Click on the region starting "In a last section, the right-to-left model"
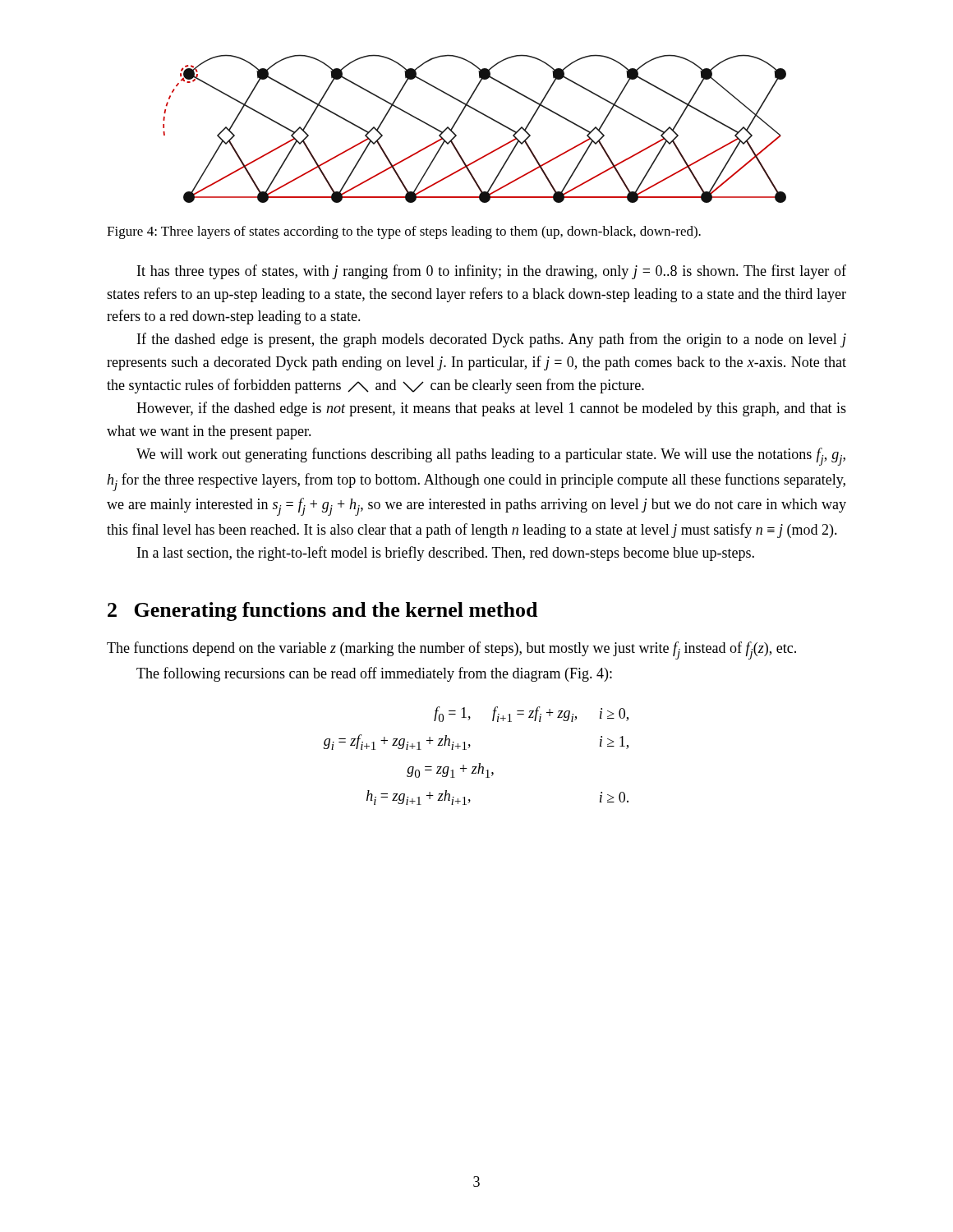 pyautogui.click(x=446, y=553)
